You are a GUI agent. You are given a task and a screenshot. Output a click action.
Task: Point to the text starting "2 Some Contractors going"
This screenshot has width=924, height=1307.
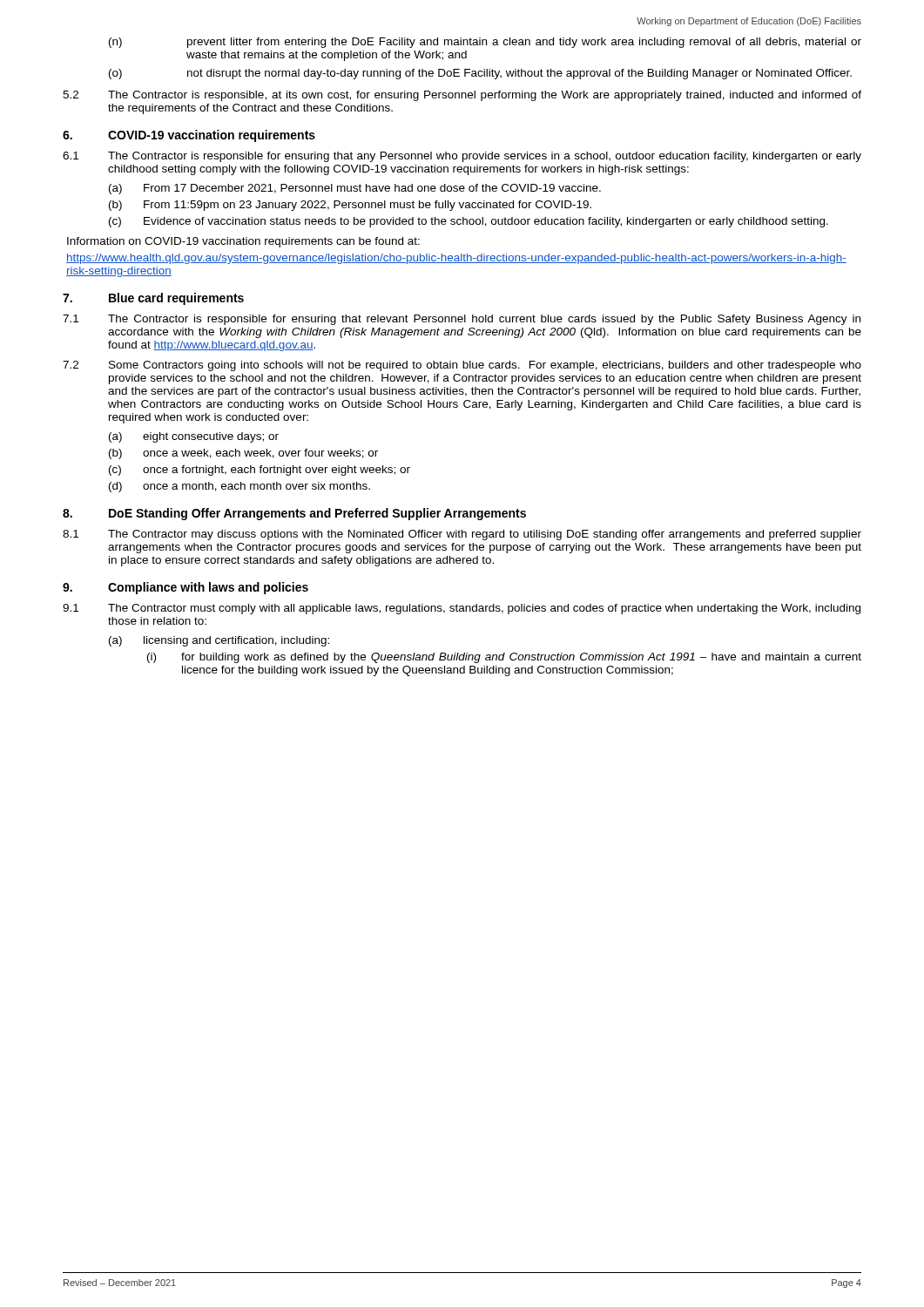[x=462, y=391]
